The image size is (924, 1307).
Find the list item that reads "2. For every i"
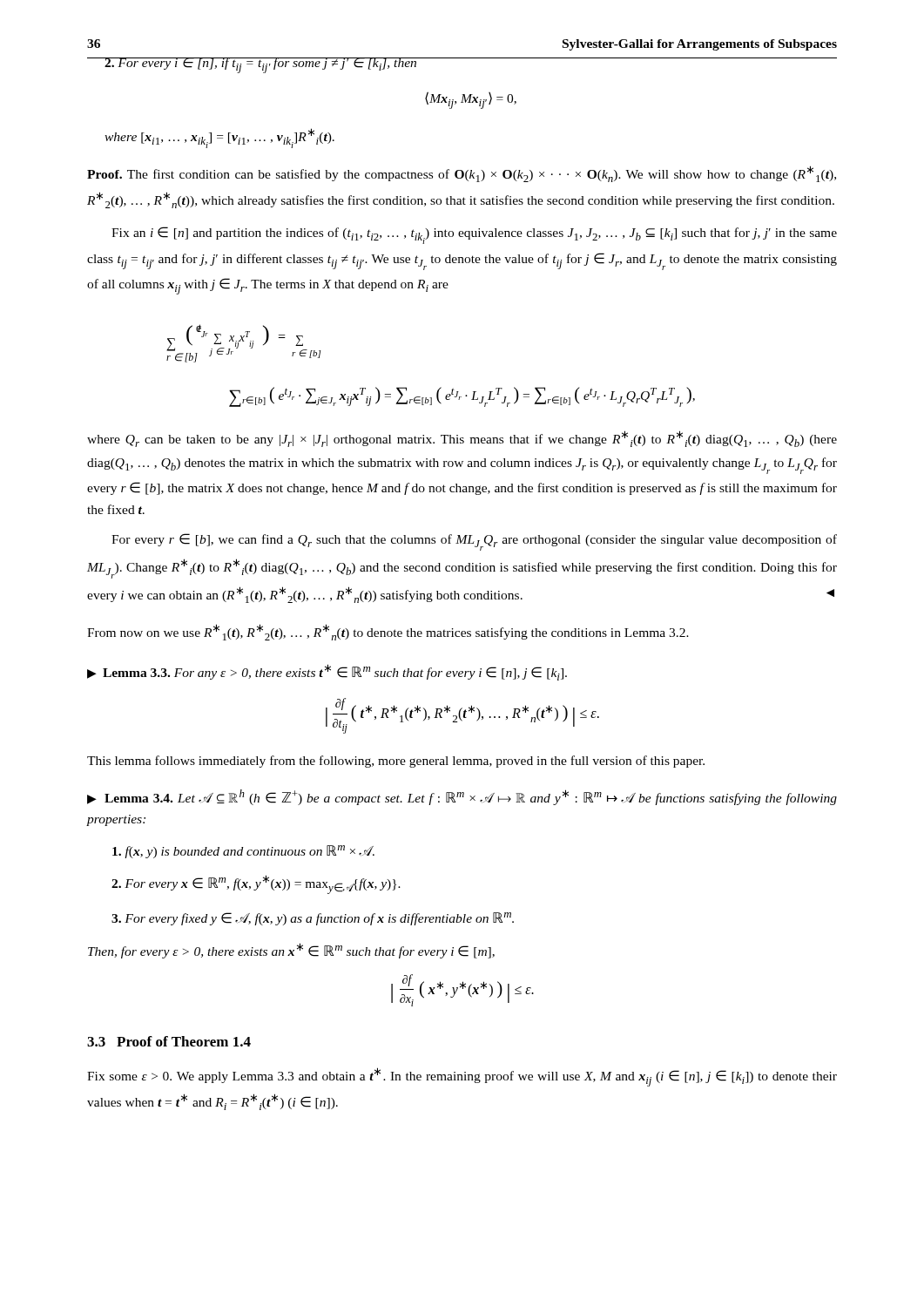471,102
